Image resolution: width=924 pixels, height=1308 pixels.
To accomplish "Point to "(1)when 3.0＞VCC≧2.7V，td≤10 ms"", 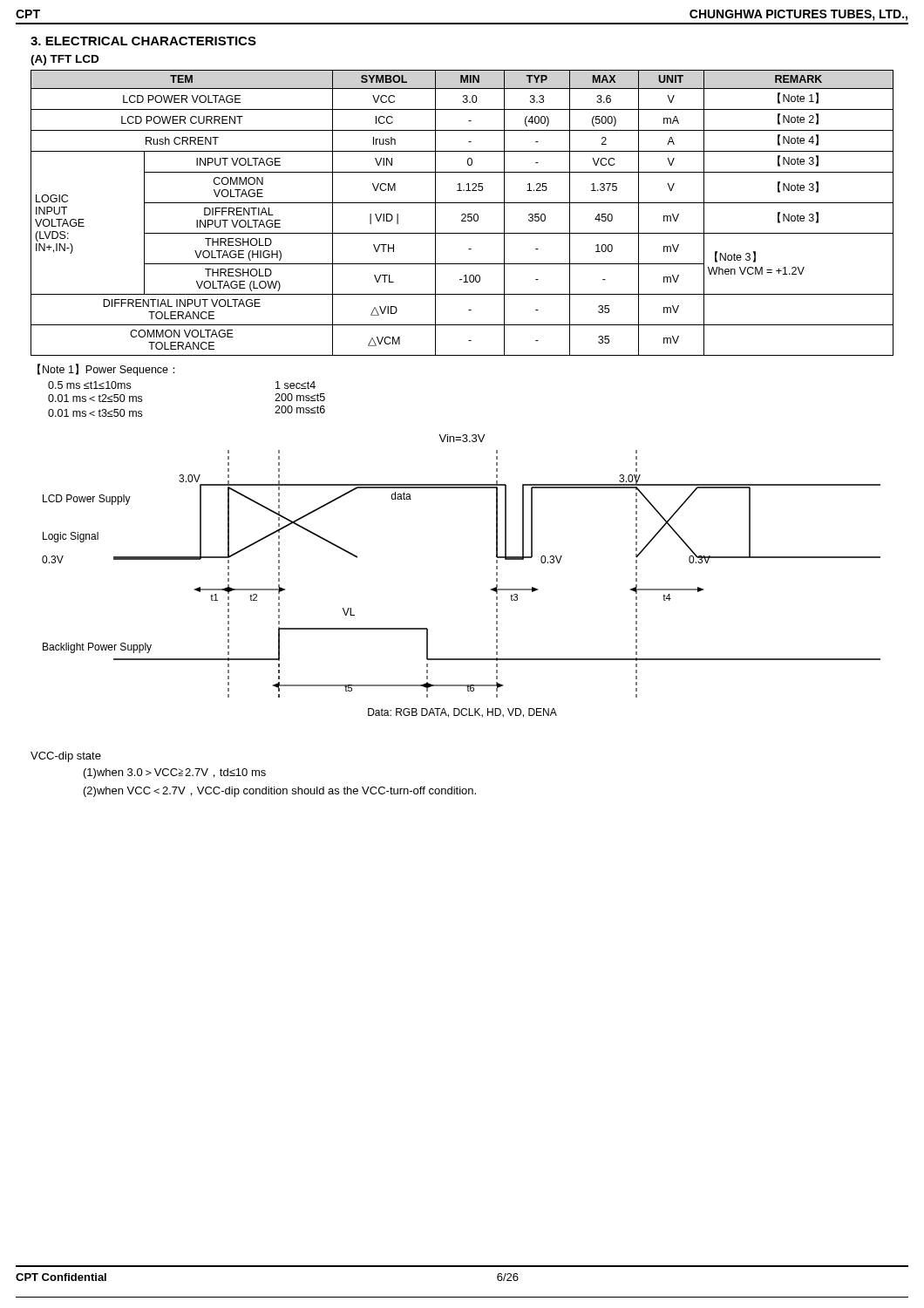I will pos(174,772).
